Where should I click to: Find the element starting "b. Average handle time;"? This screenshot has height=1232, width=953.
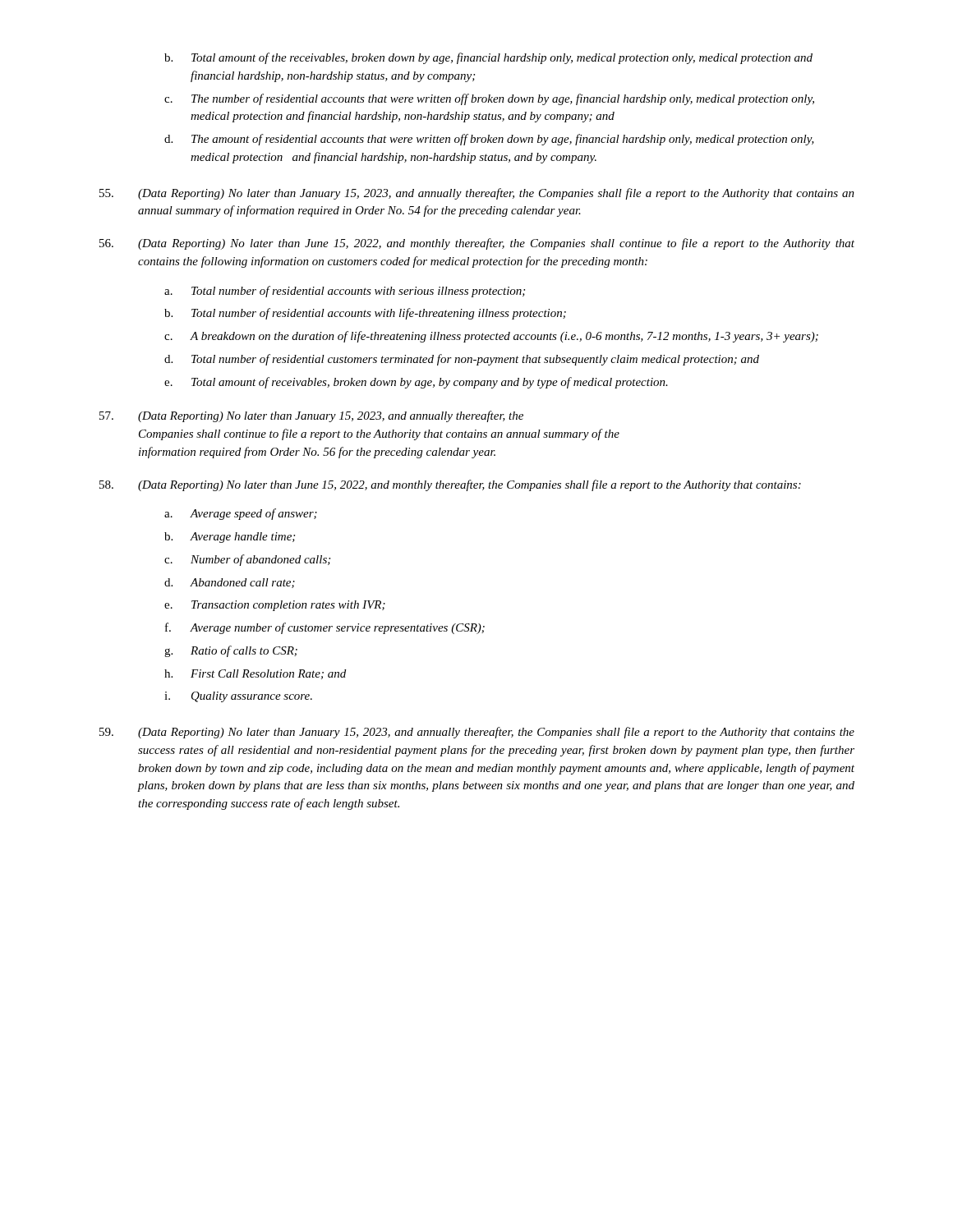[x=230, y=538]
